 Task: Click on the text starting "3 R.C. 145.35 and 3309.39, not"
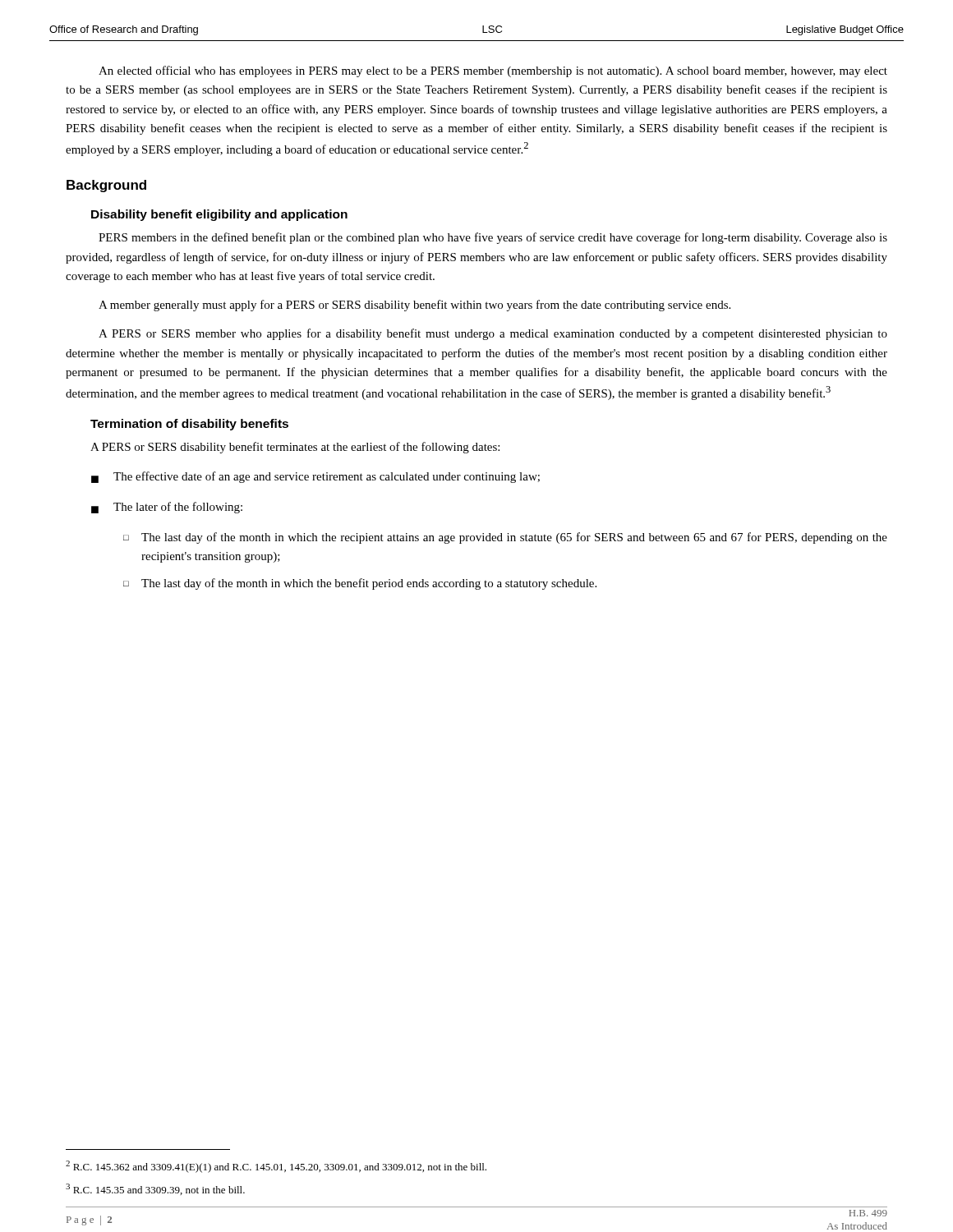[155, 1189]
